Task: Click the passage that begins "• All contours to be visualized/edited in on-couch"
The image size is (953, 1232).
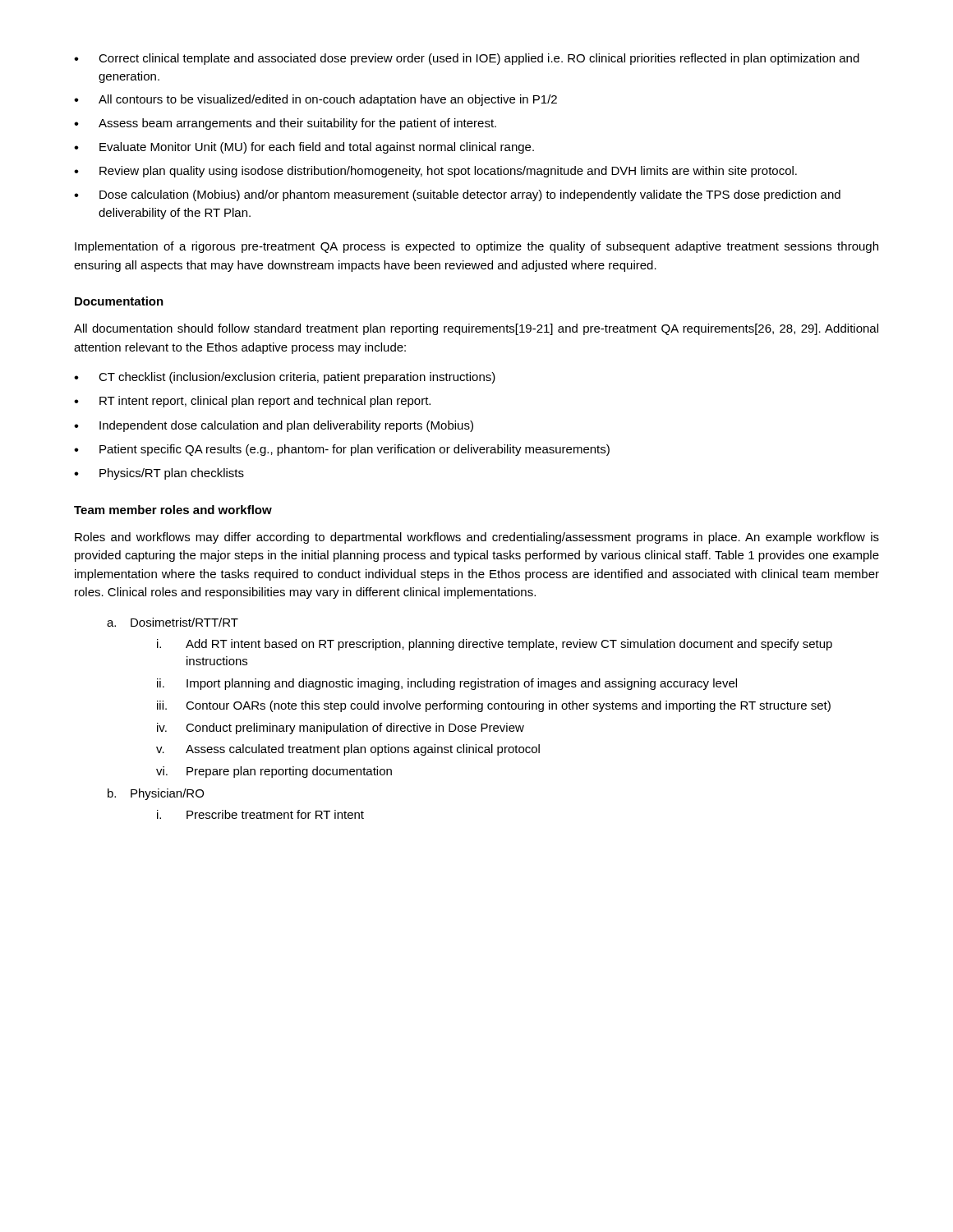Action: point(476,99)
